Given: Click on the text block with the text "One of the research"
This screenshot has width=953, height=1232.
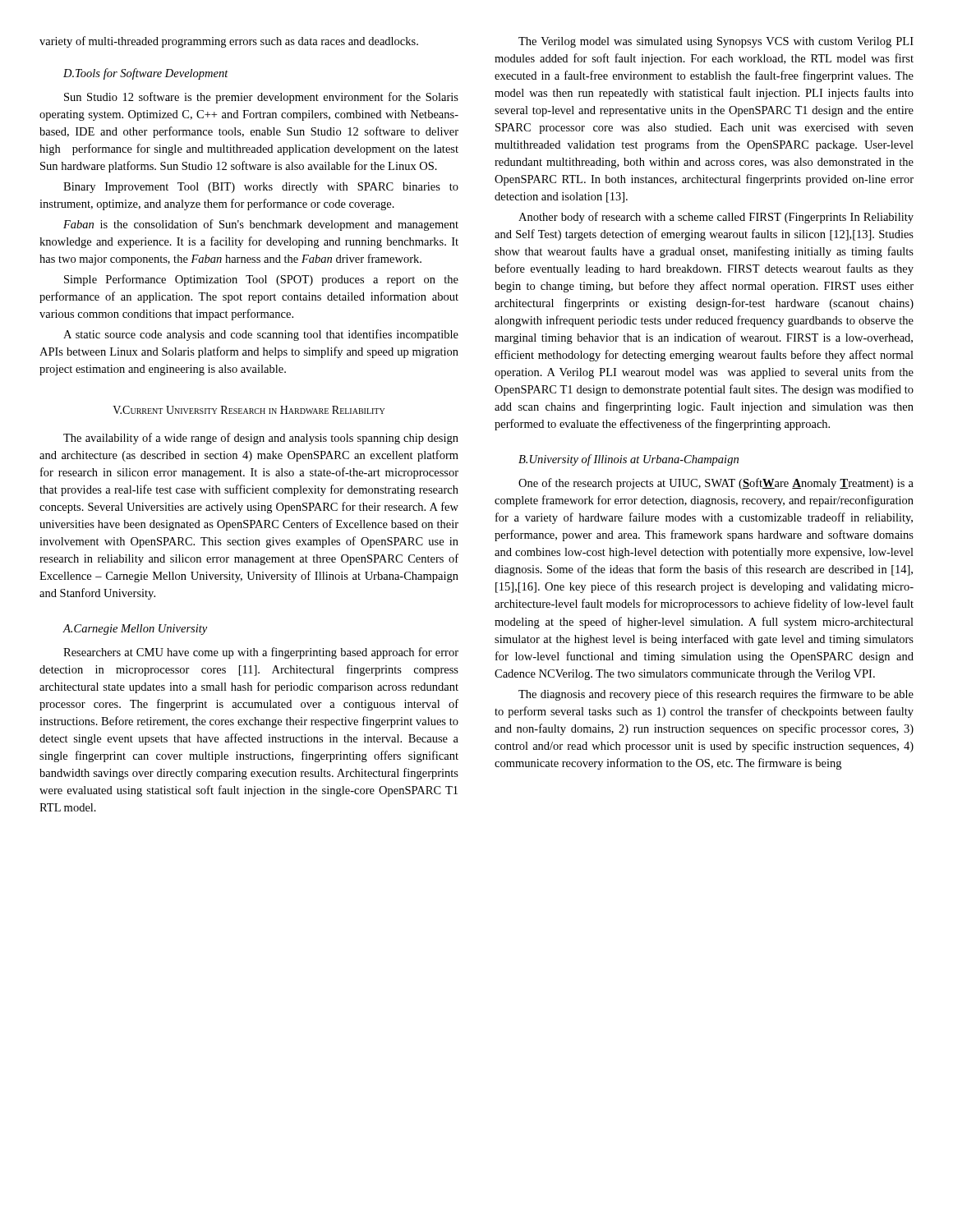Looking at the screenshot, I should click(704, 579).
